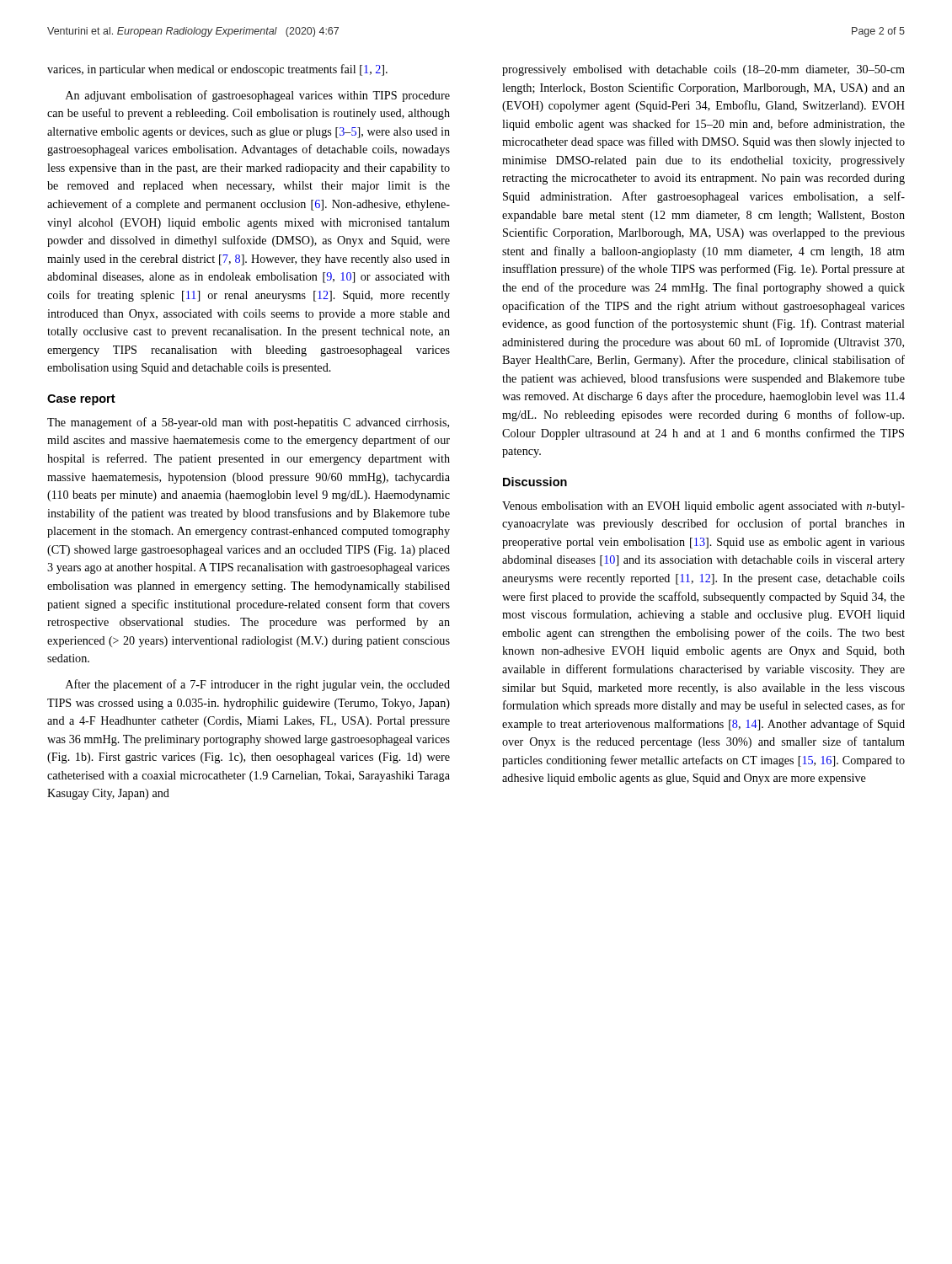This screenshot has height=1264, width=952.
Task: Locate the block of text that opens with "The management of"
Action: 249,608
